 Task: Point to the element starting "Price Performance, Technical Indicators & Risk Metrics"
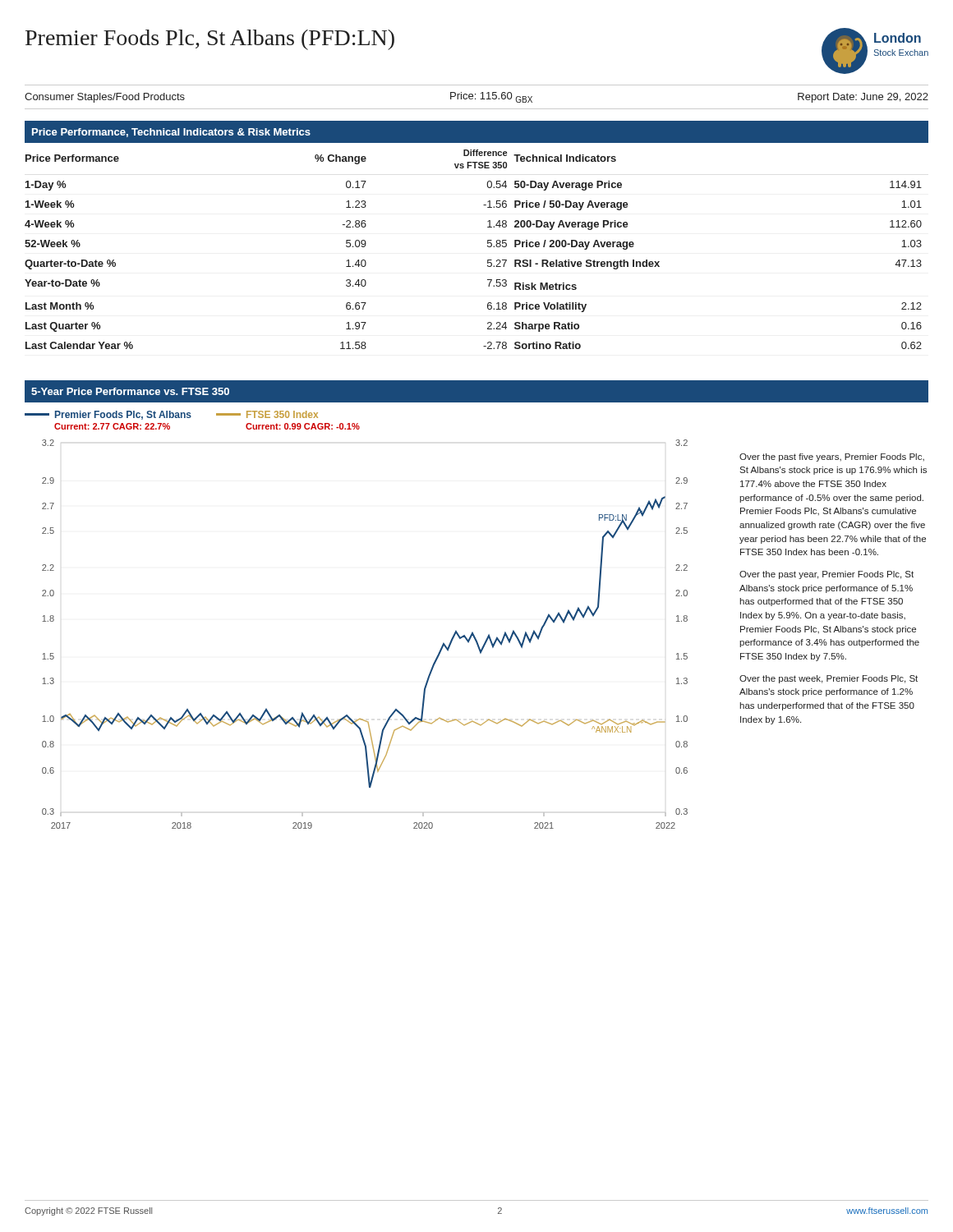pos(171,131)
